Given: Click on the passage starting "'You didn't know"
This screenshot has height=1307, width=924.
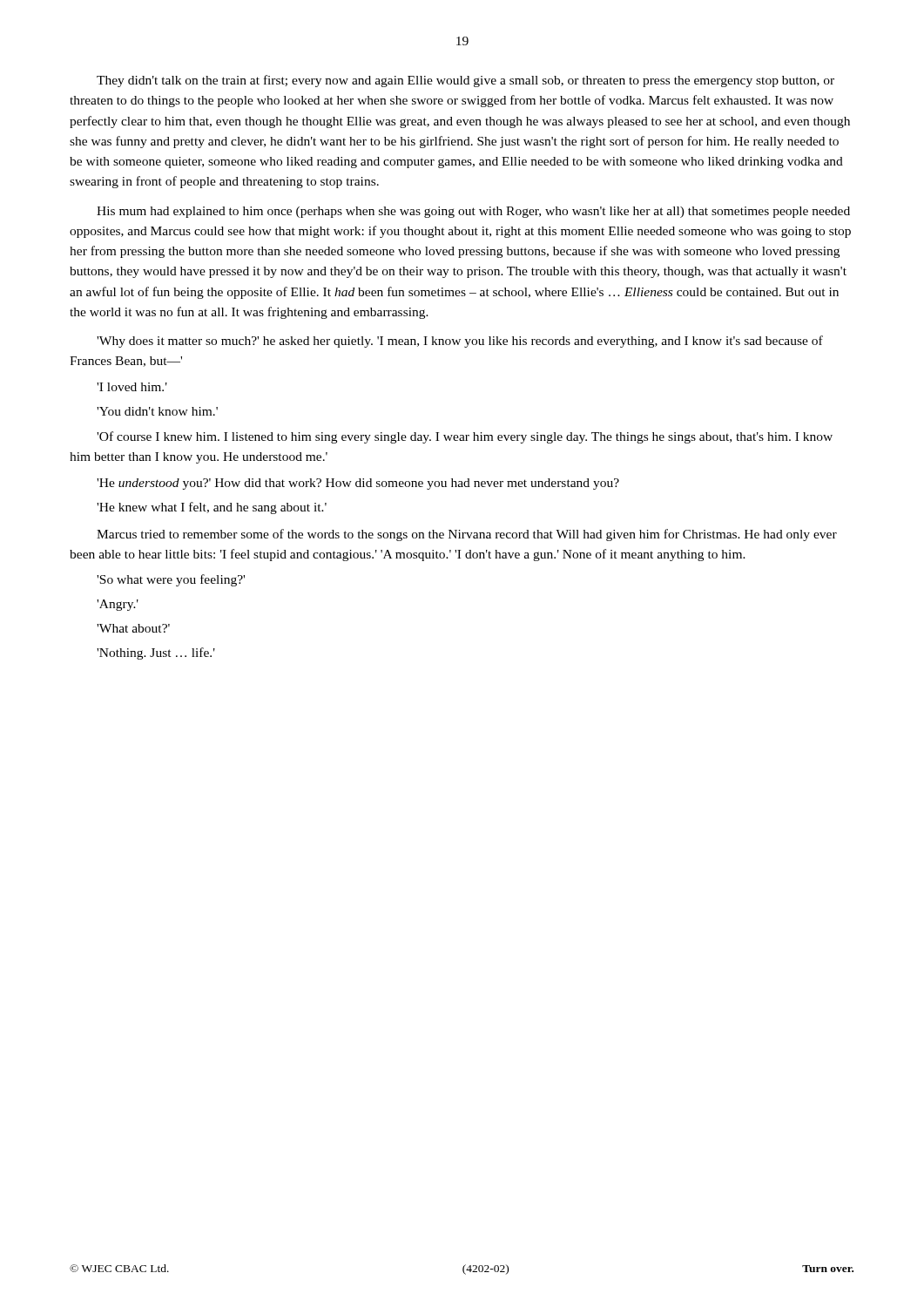Looking at the screenshot, I should [x=157, y=411].
